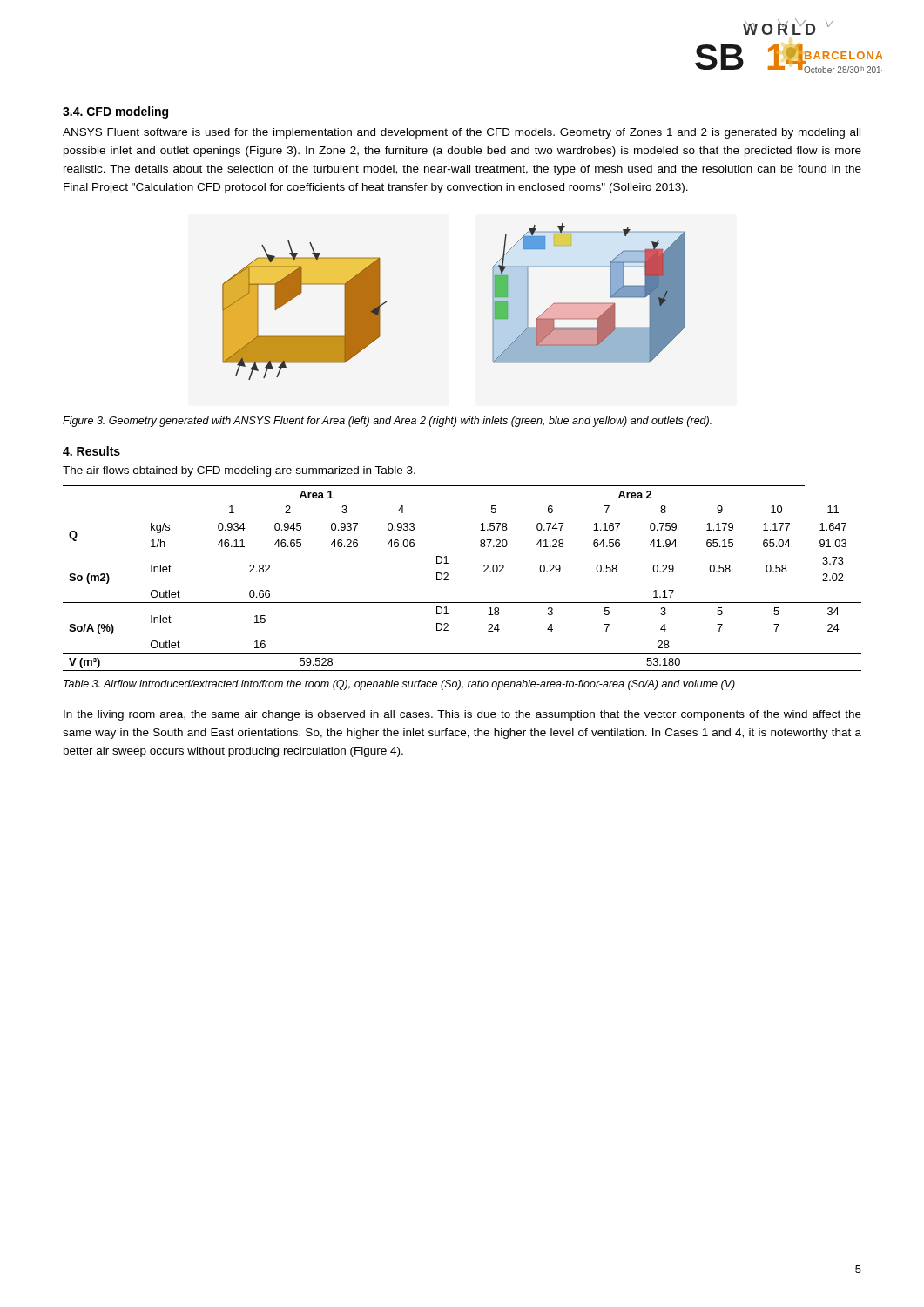Find the passage starting "ANSYS Fluent software"
Image resolution: width=924 pixels, height=1307 pixels.
pyautogui.click(x=462, y=159)
